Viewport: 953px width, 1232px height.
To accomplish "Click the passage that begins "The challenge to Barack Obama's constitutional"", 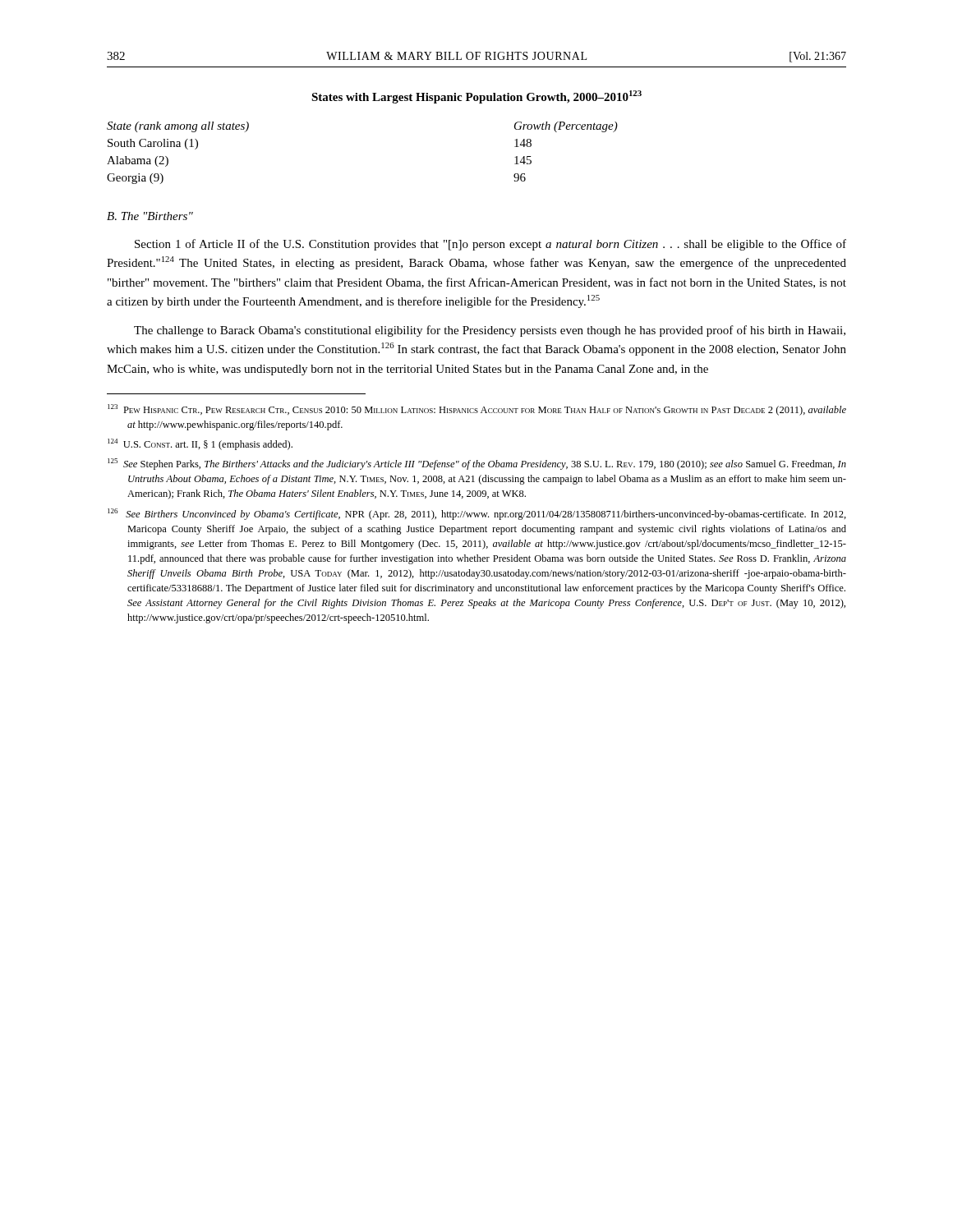I will pos(476,349).
